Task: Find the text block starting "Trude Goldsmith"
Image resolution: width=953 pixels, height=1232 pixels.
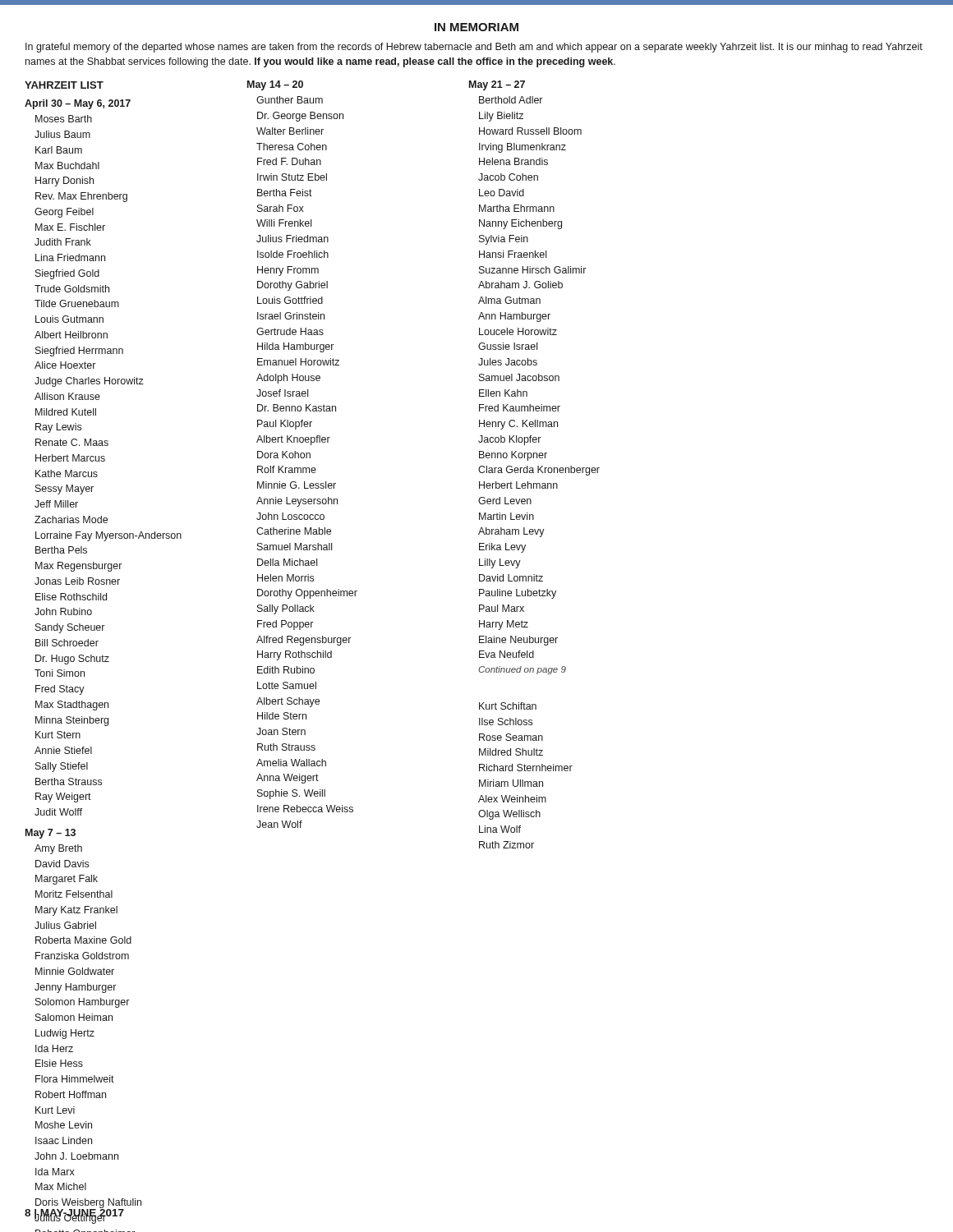Action: click(x=72, y=289)
